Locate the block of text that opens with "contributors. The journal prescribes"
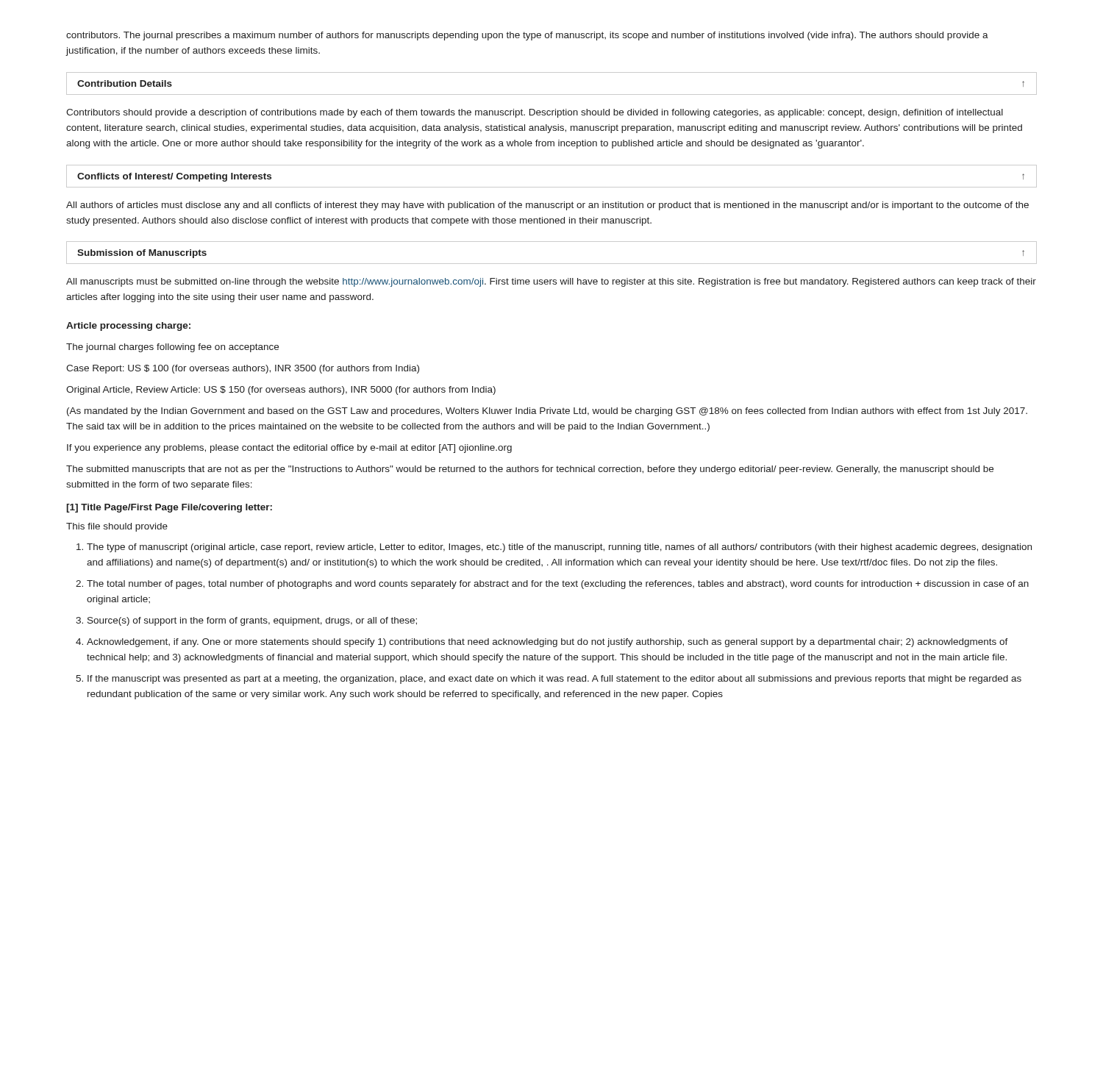Screen dimensions: 1092x1103 [x=527, y=43]
